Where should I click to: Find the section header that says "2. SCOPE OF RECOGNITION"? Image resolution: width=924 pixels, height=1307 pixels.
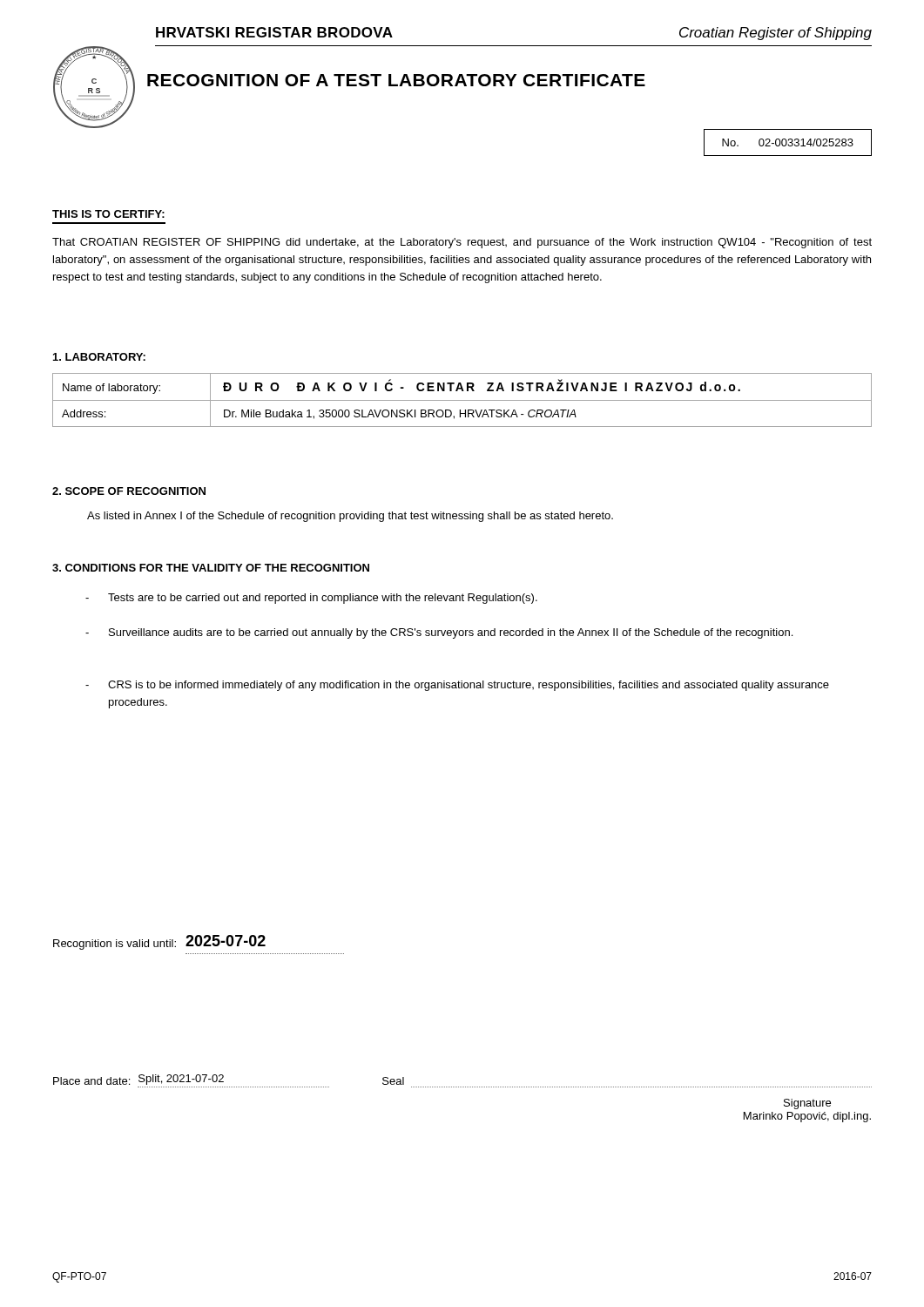coord(129,491)
